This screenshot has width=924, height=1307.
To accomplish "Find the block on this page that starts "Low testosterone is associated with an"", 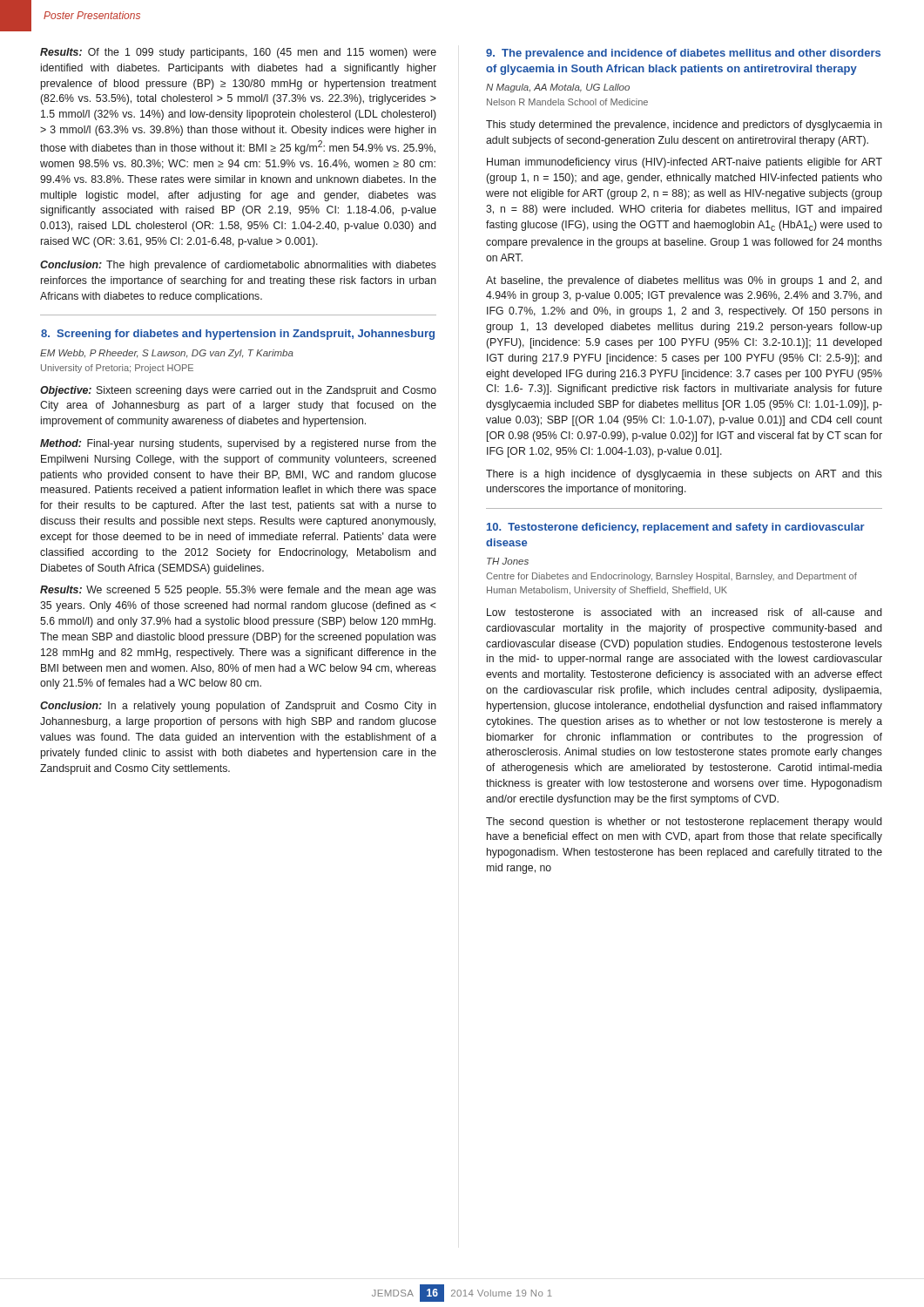I will [x=684, y=706].
